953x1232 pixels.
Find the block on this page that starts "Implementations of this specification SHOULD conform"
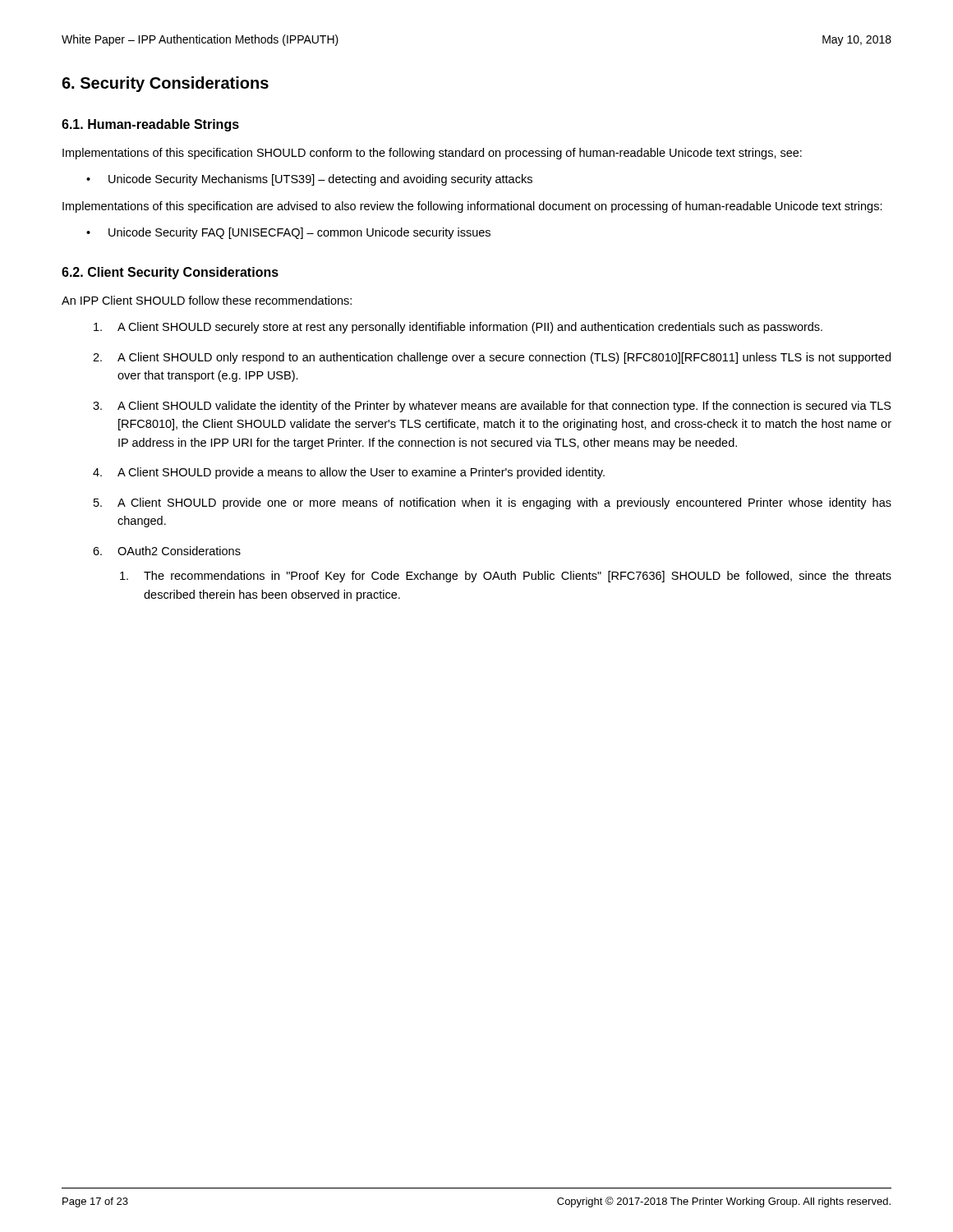pyautogui.click(x=432, y=153)
